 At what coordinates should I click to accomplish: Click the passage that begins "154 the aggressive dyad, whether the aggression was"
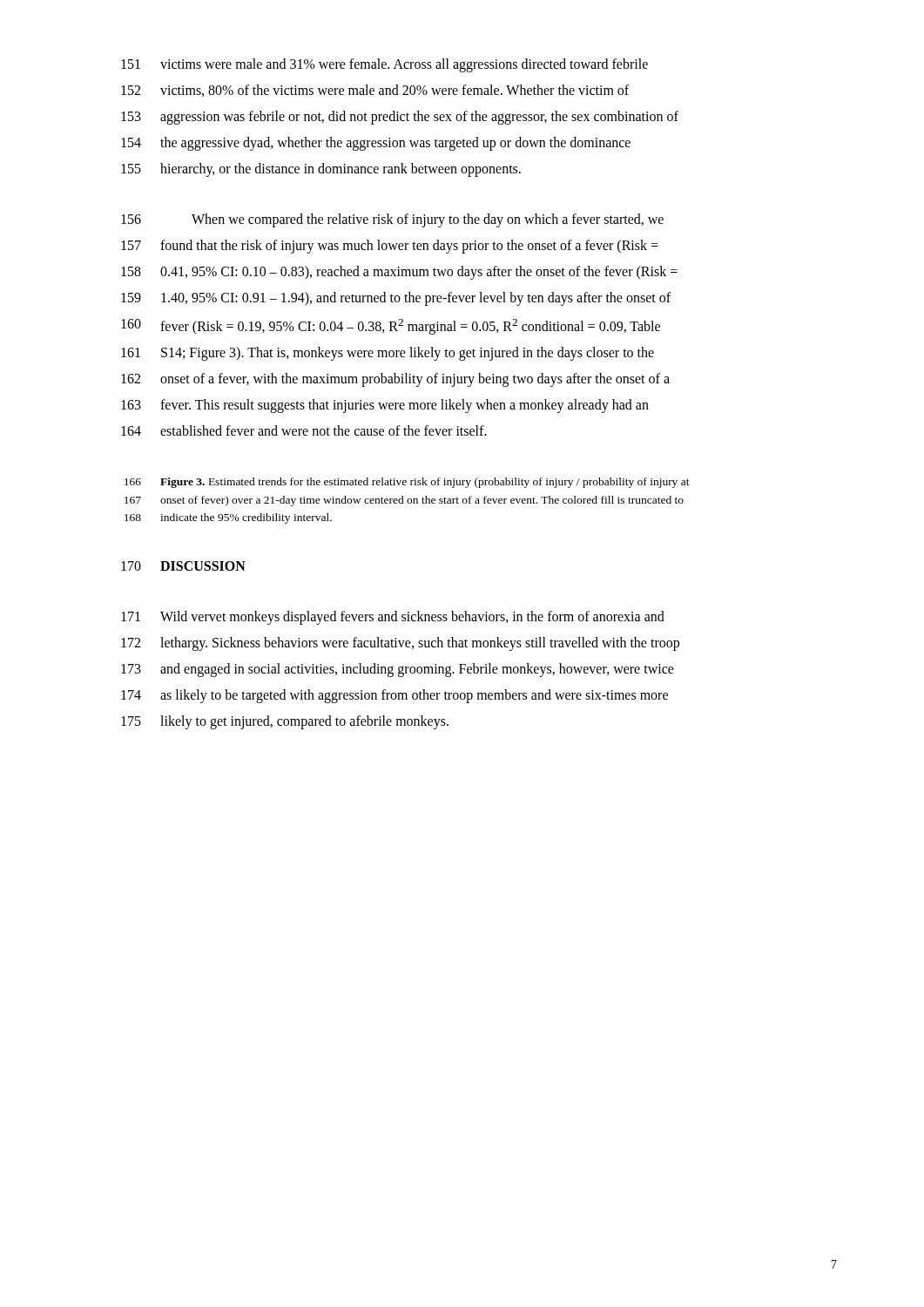coord(471,143)
